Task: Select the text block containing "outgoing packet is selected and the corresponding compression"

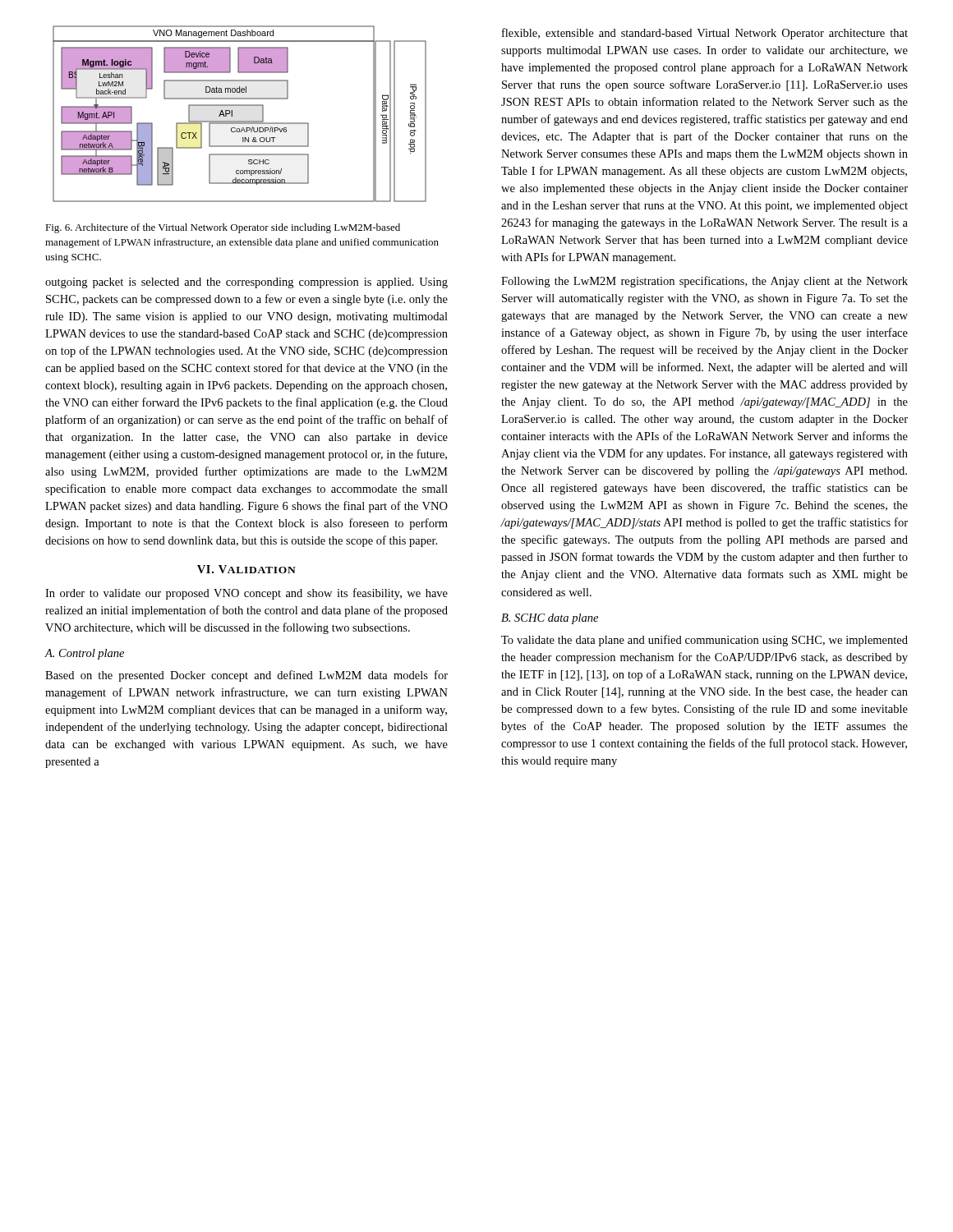Action: (246, 411)
